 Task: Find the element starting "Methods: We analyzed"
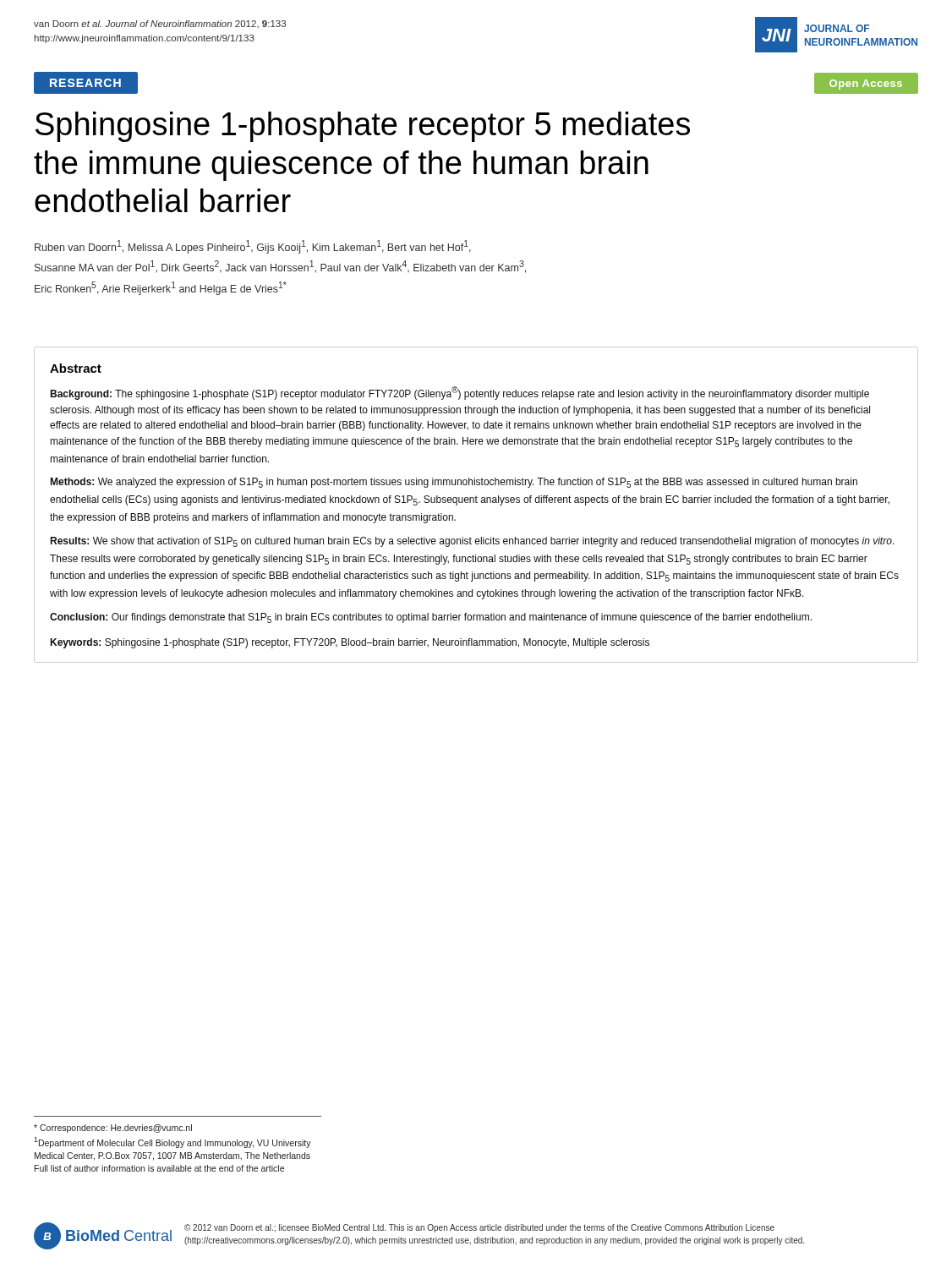(x=476, y=500)
